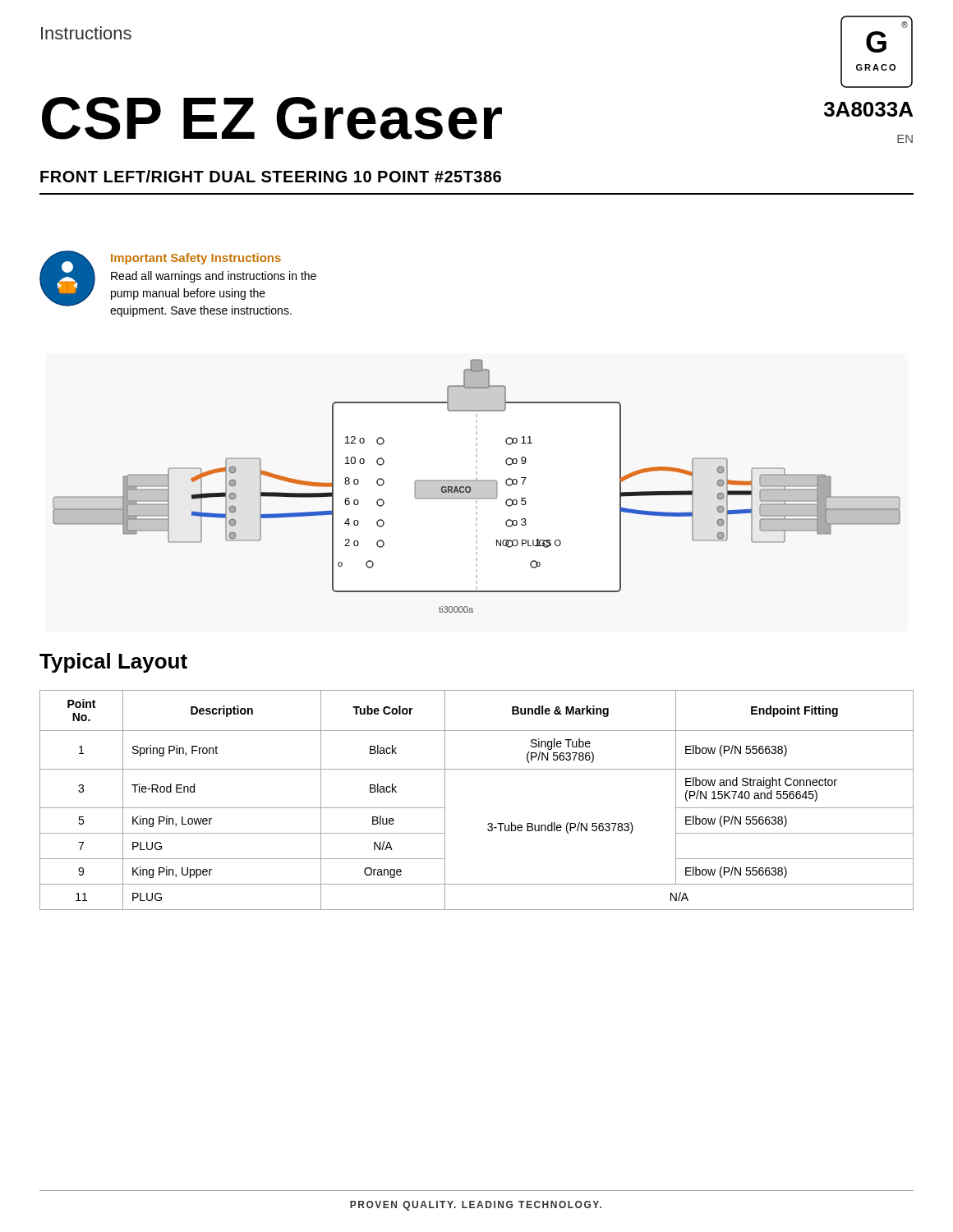953x1232 pixels.
Task: Find the engineering diagram
Action: (476, 493)
